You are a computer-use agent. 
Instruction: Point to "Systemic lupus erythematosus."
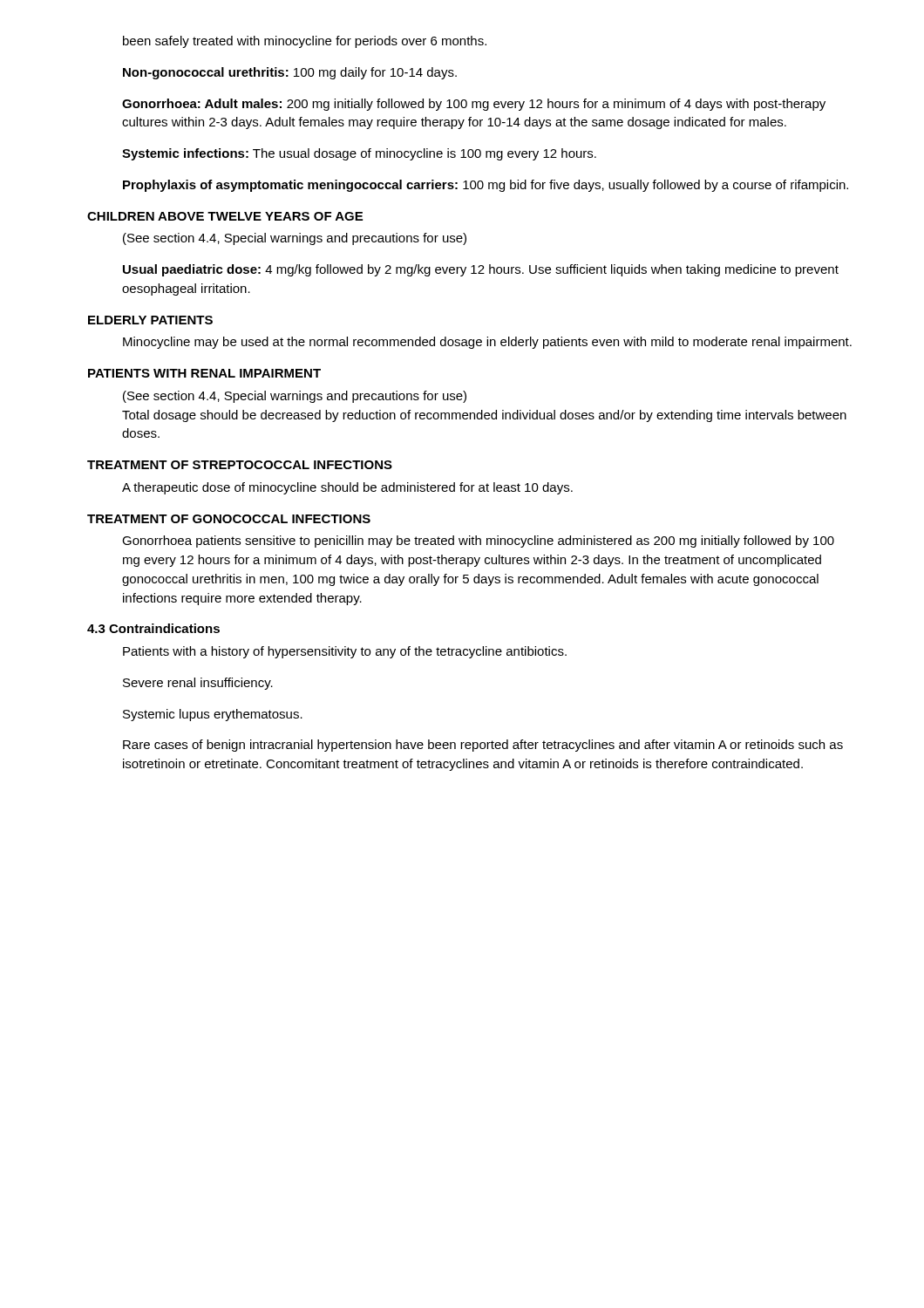coord(213,713)
